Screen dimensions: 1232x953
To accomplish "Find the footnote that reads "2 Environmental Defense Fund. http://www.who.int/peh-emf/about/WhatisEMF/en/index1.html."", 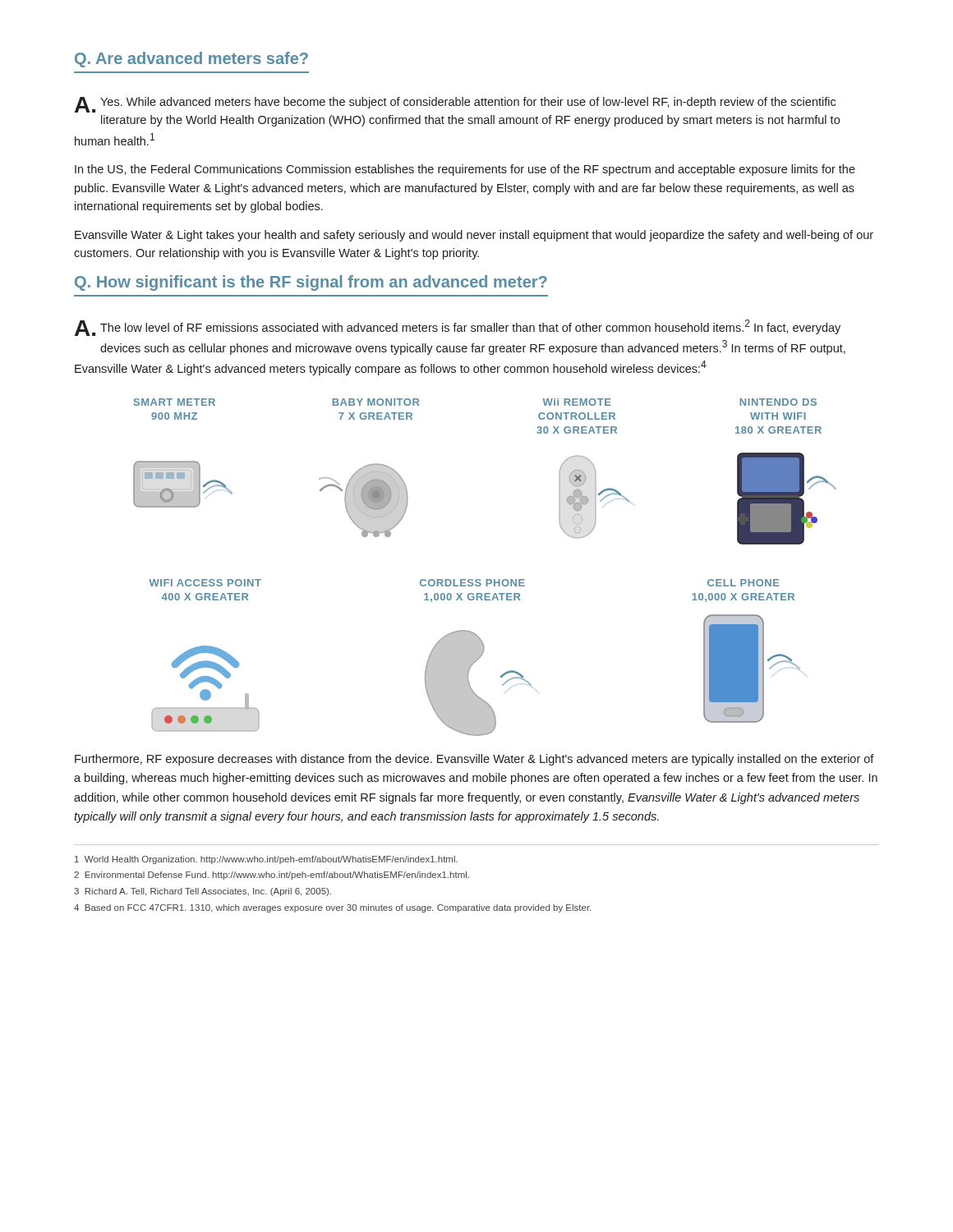I will point(476,876).
